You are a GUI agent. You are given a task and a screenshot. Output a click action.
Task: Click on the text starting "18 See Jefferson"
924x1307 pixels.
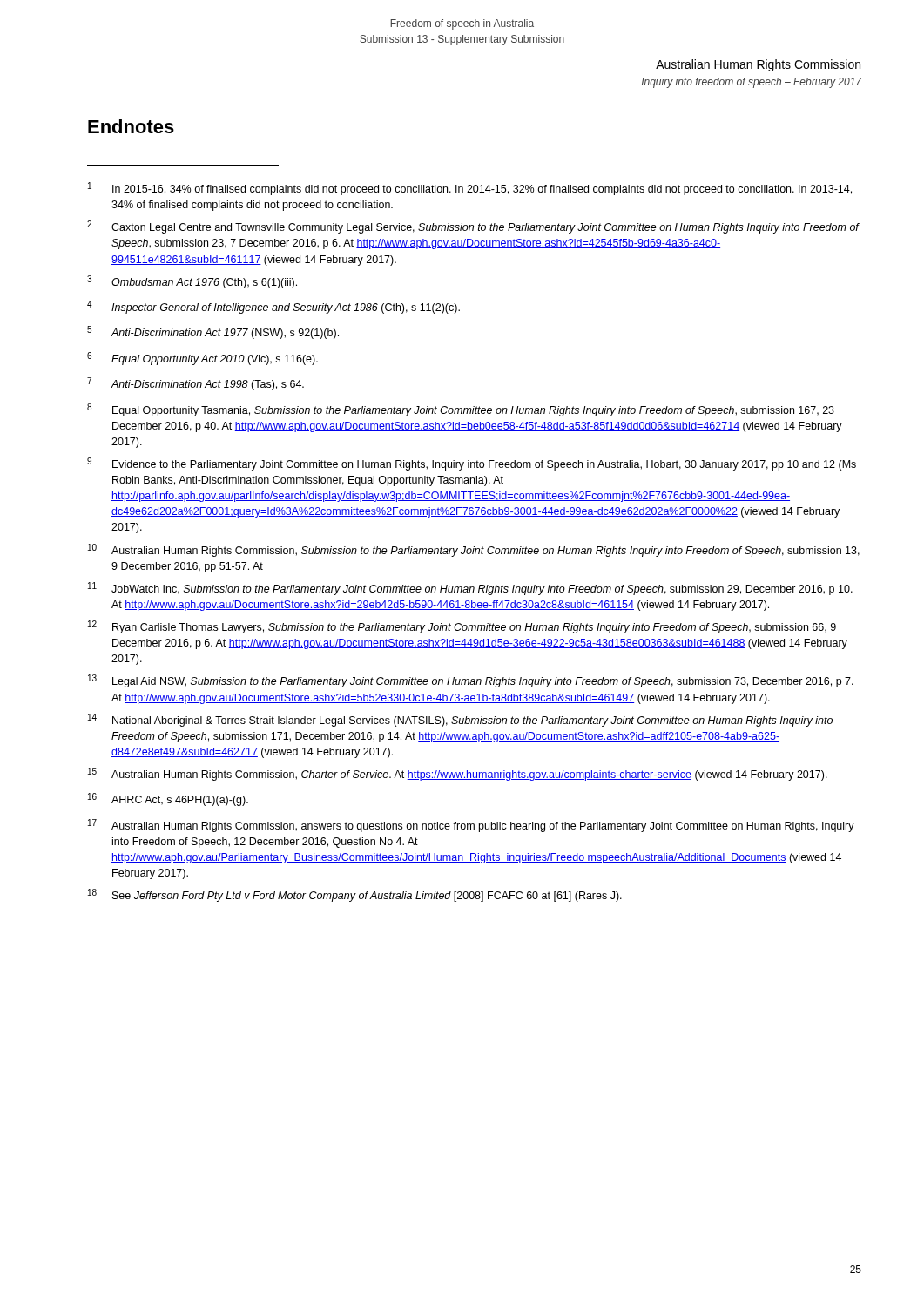pos(474,898)
